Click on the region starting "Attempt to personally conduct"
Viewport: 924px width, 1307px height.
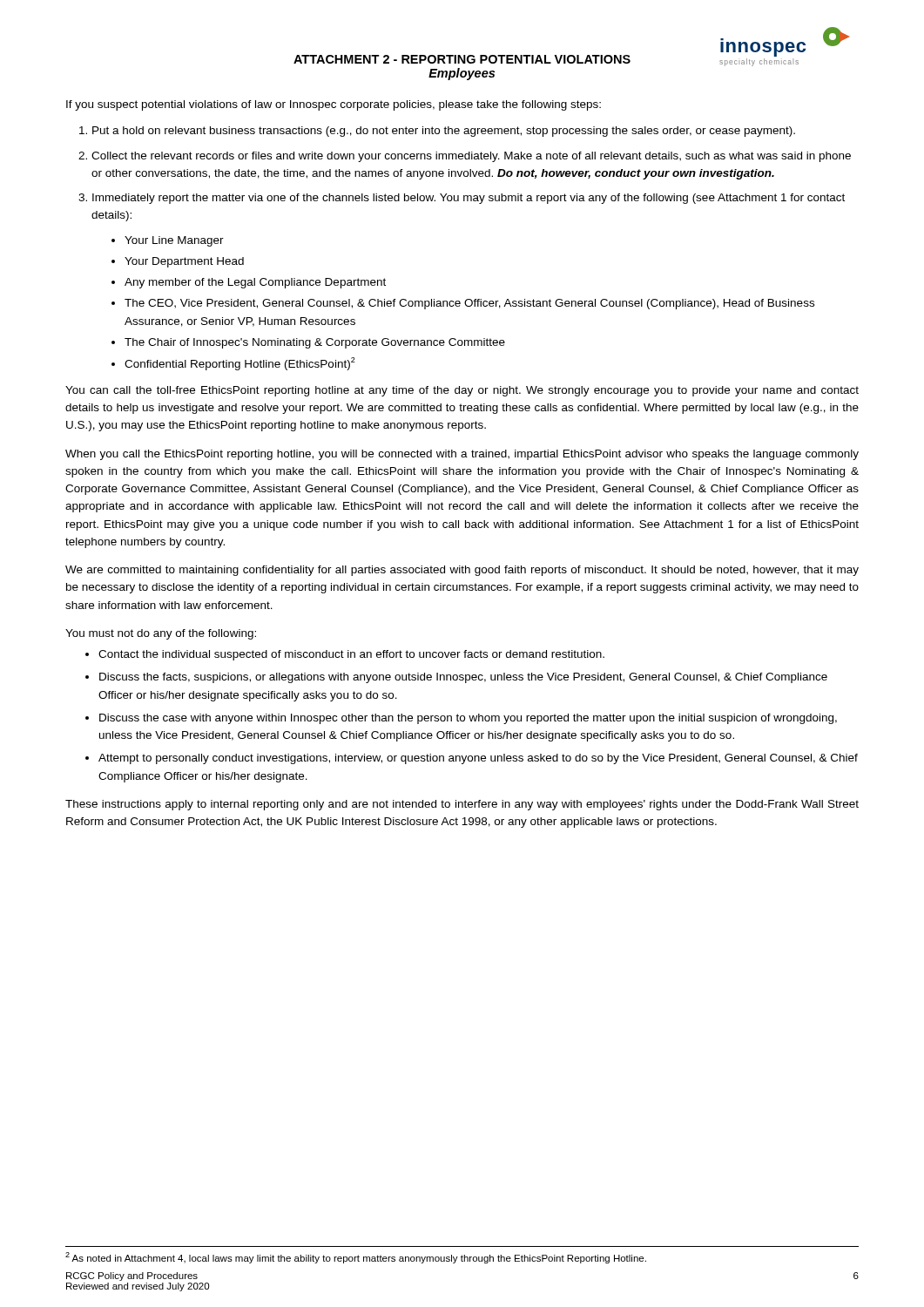click(x=478, y=767)
